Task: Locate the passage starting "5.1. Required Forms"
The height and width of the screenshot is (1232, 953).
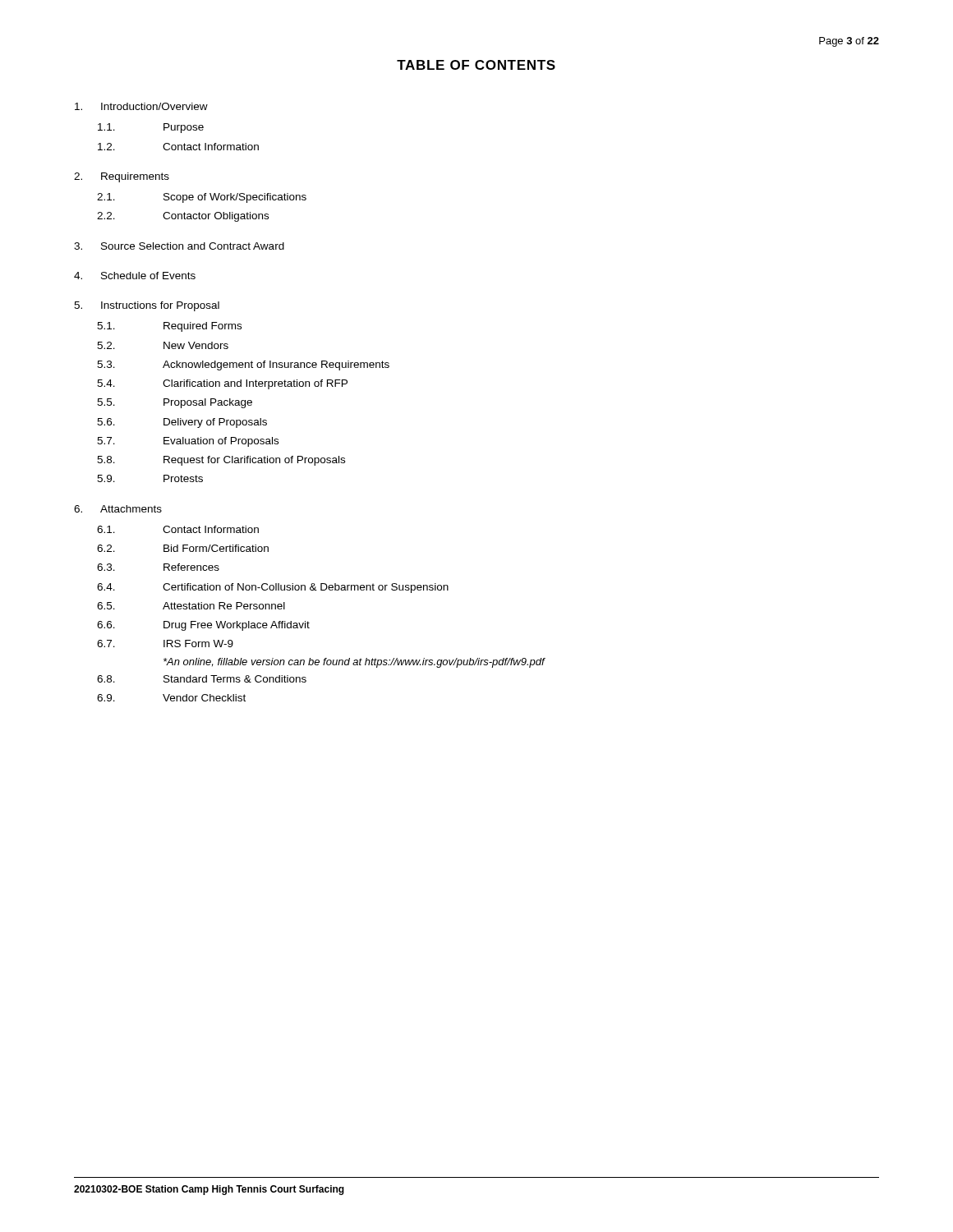Action: (169, 327)
